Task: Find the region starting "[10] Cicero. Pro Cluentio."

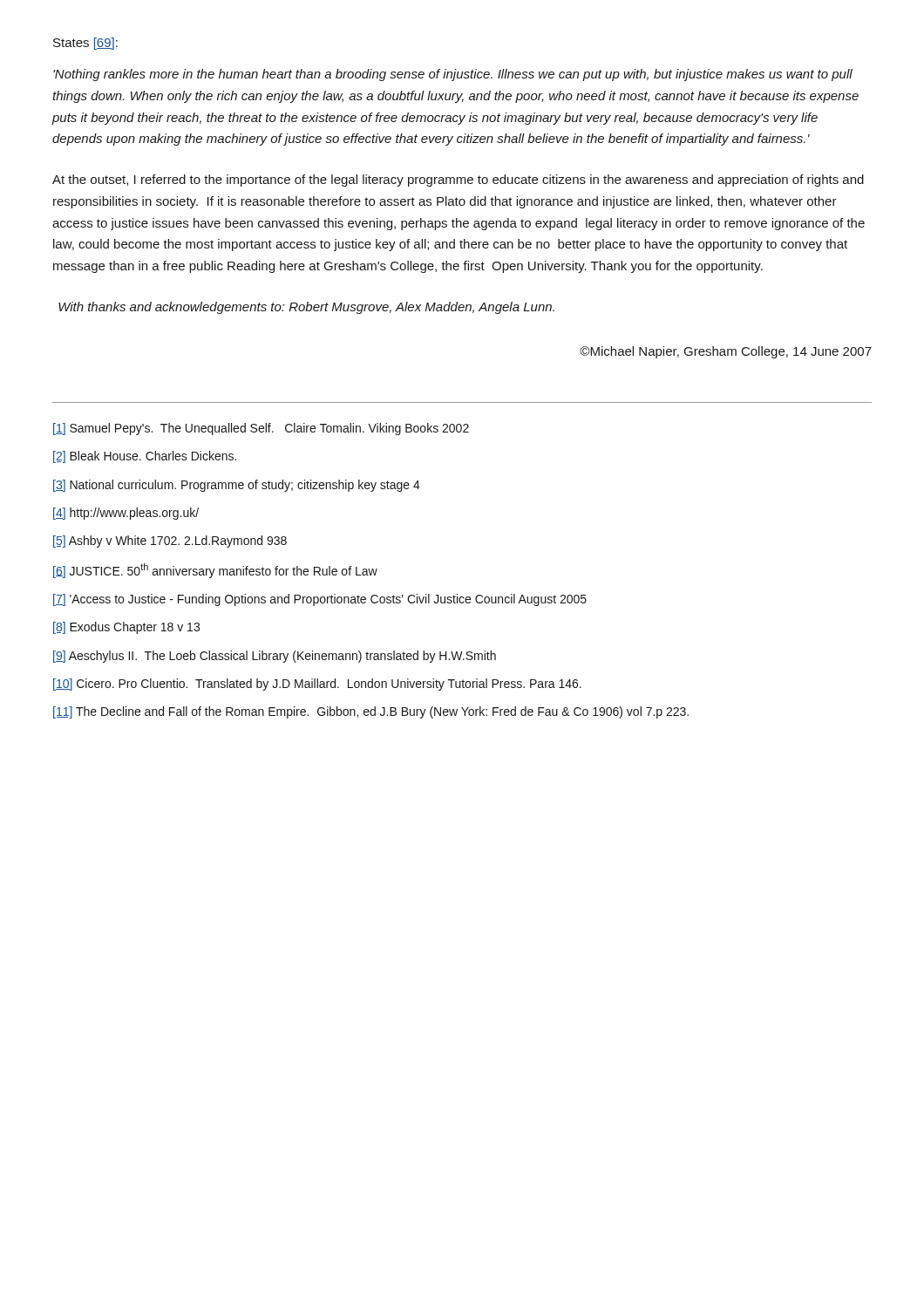Action: [317, 684]
